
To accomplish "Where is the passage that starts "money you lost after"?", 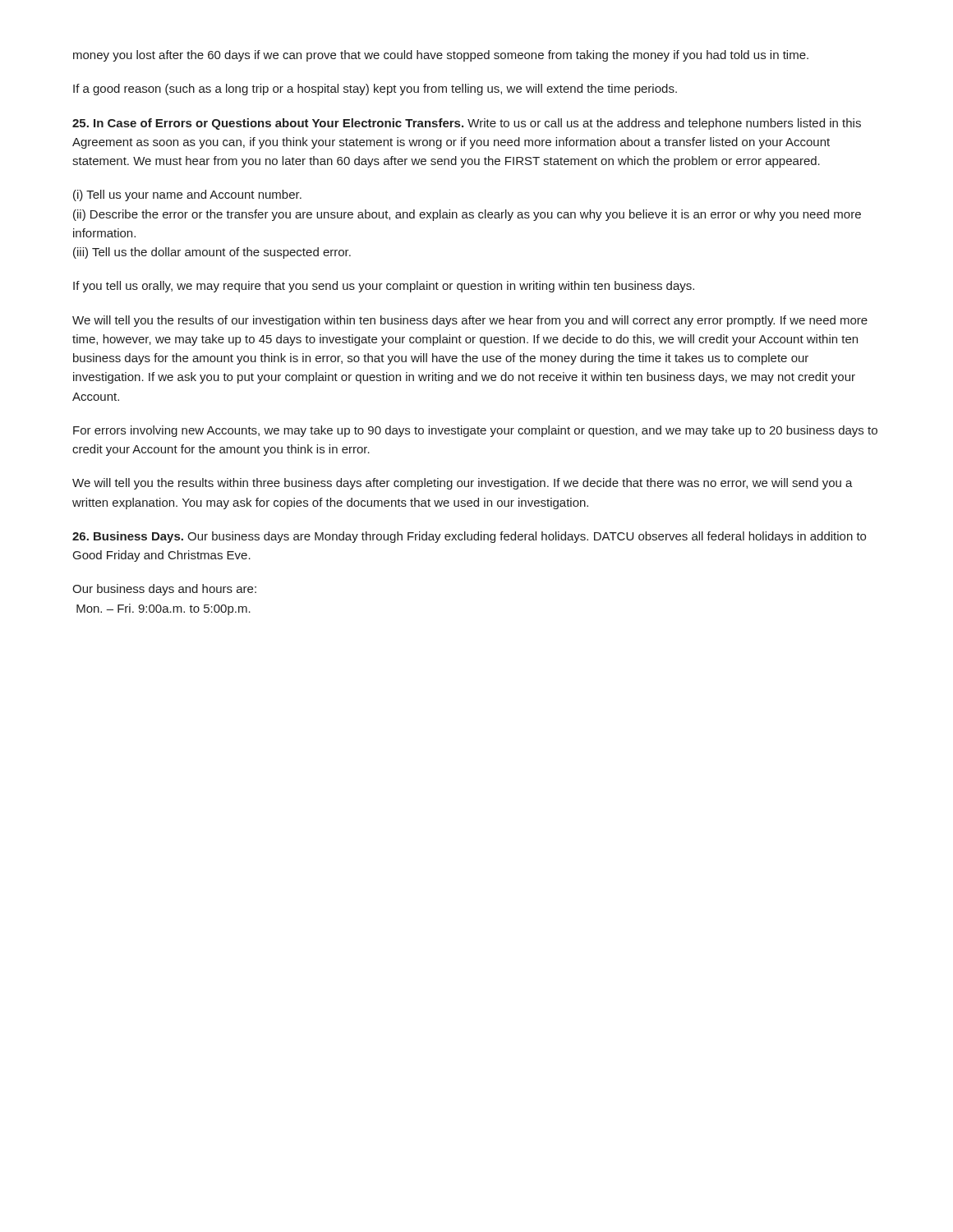I will point(441,55).
